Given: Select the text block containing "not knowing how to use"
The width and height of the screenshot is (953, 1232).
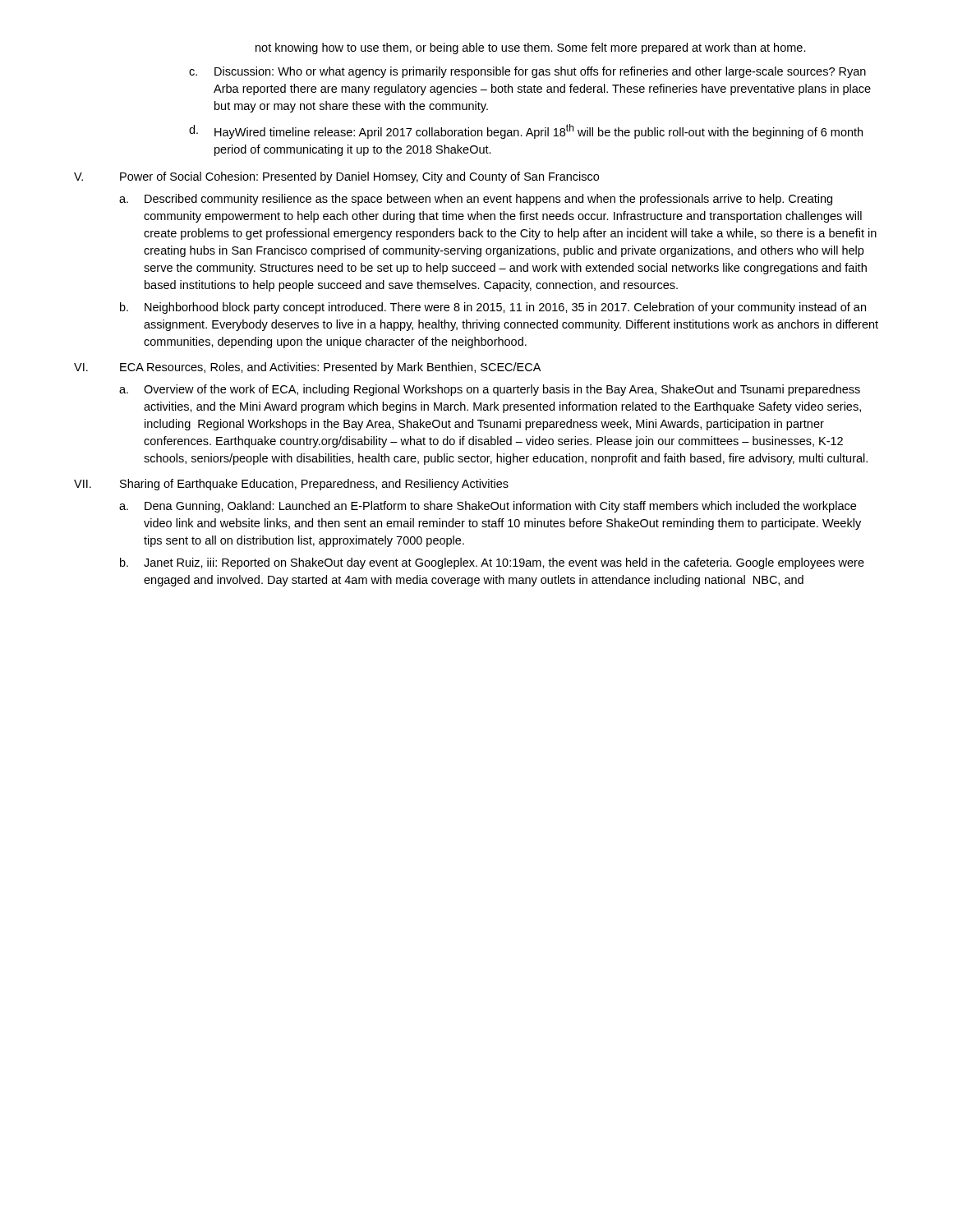Looking at the screenshot, I should point(530,48).
